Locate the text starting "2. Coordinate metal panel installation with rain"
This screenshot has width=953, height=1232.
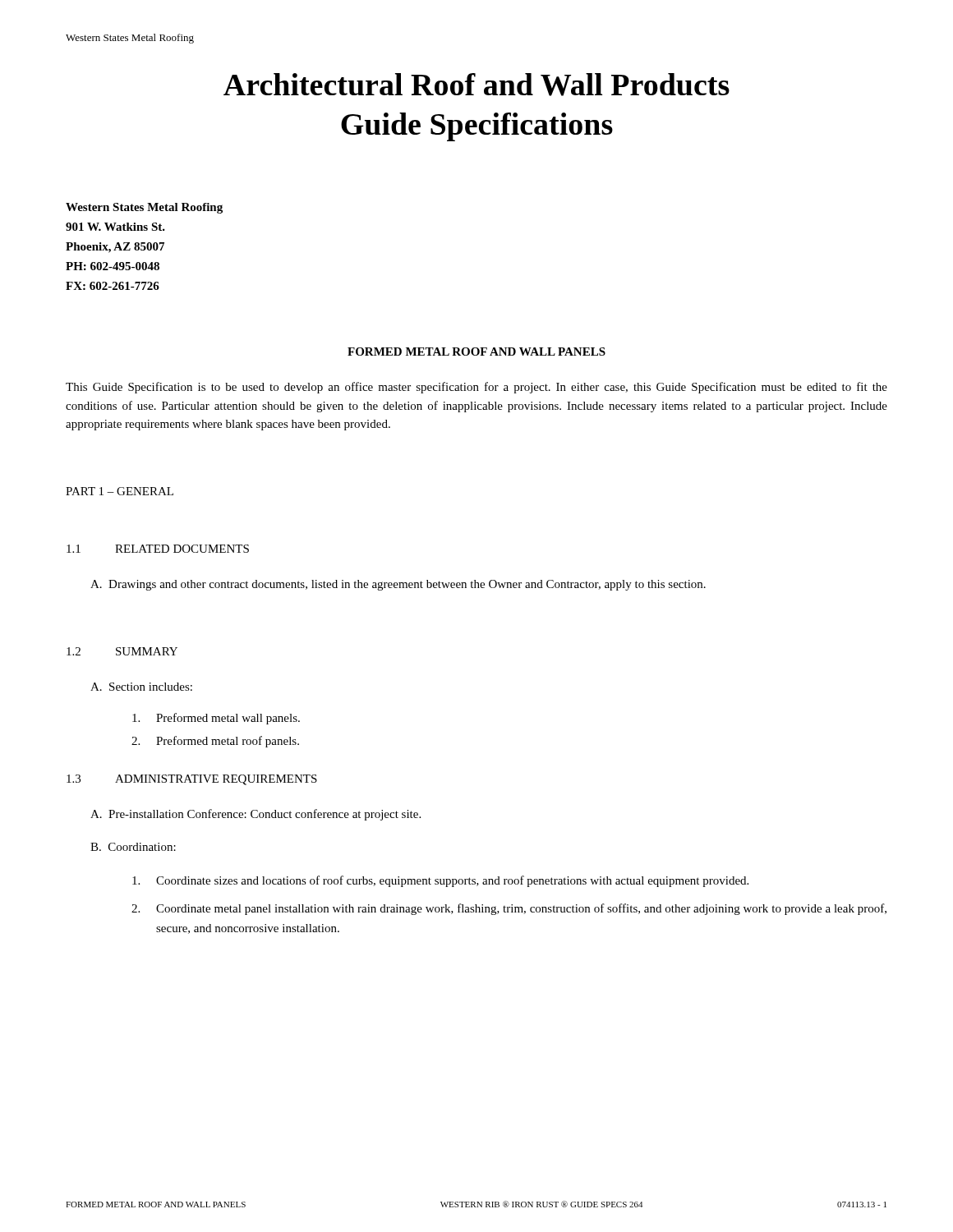click(x=509, y=918)
